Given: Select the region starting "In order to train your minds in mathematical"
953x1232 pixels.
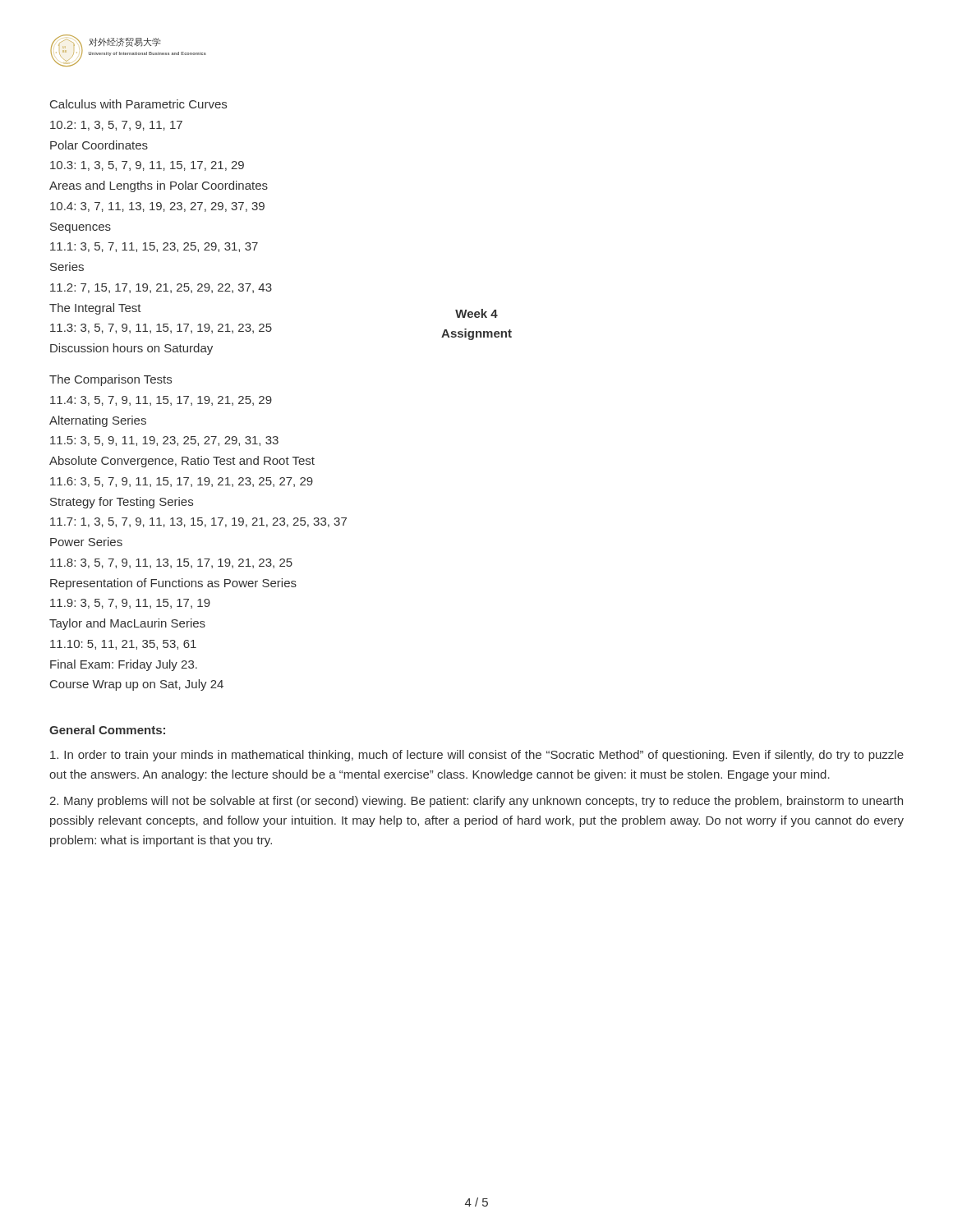Looking at the screenshot, I should 476,798.
